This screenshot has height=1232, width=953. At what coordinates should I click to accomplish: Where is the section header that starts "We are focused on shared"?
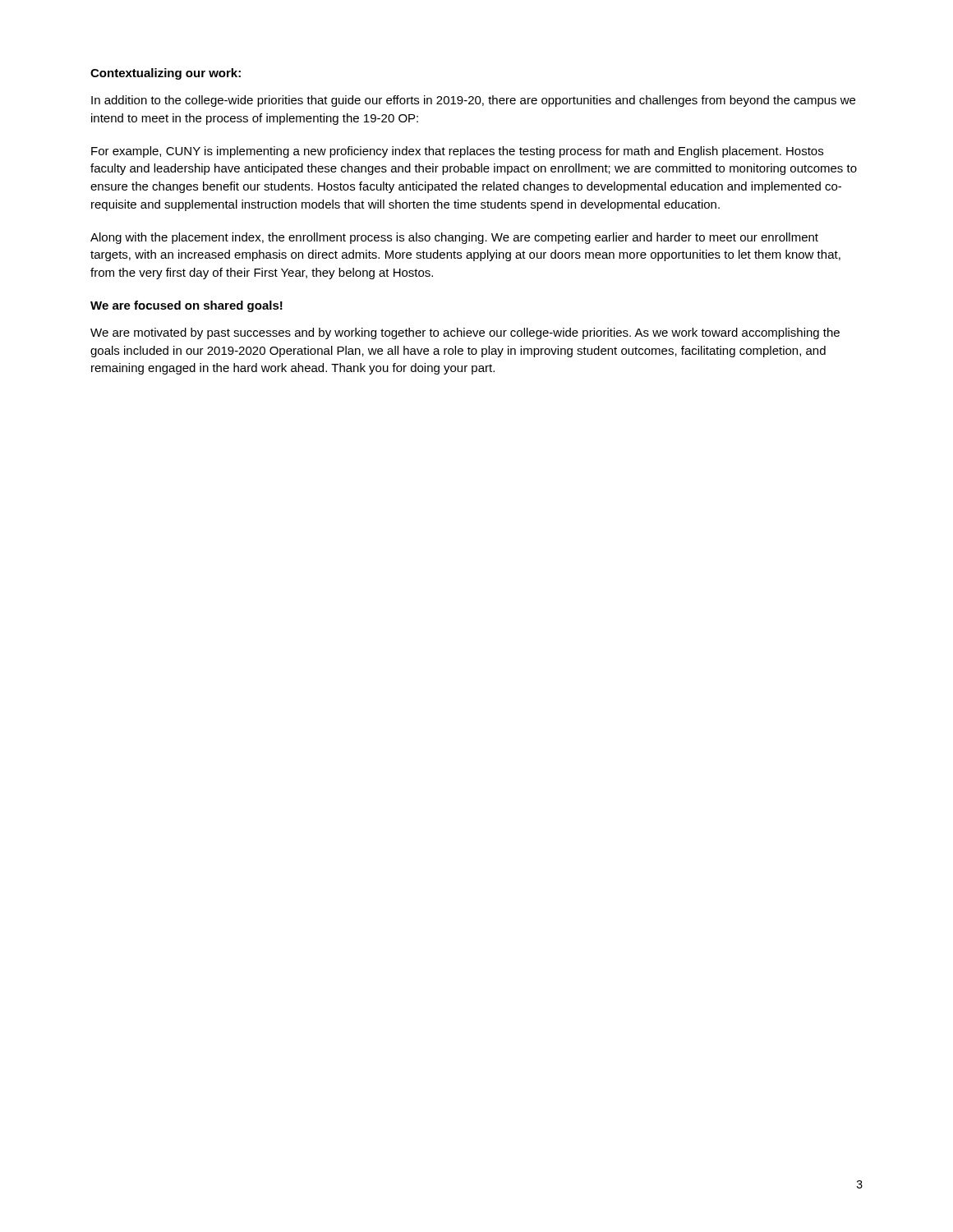pos(187,305)
